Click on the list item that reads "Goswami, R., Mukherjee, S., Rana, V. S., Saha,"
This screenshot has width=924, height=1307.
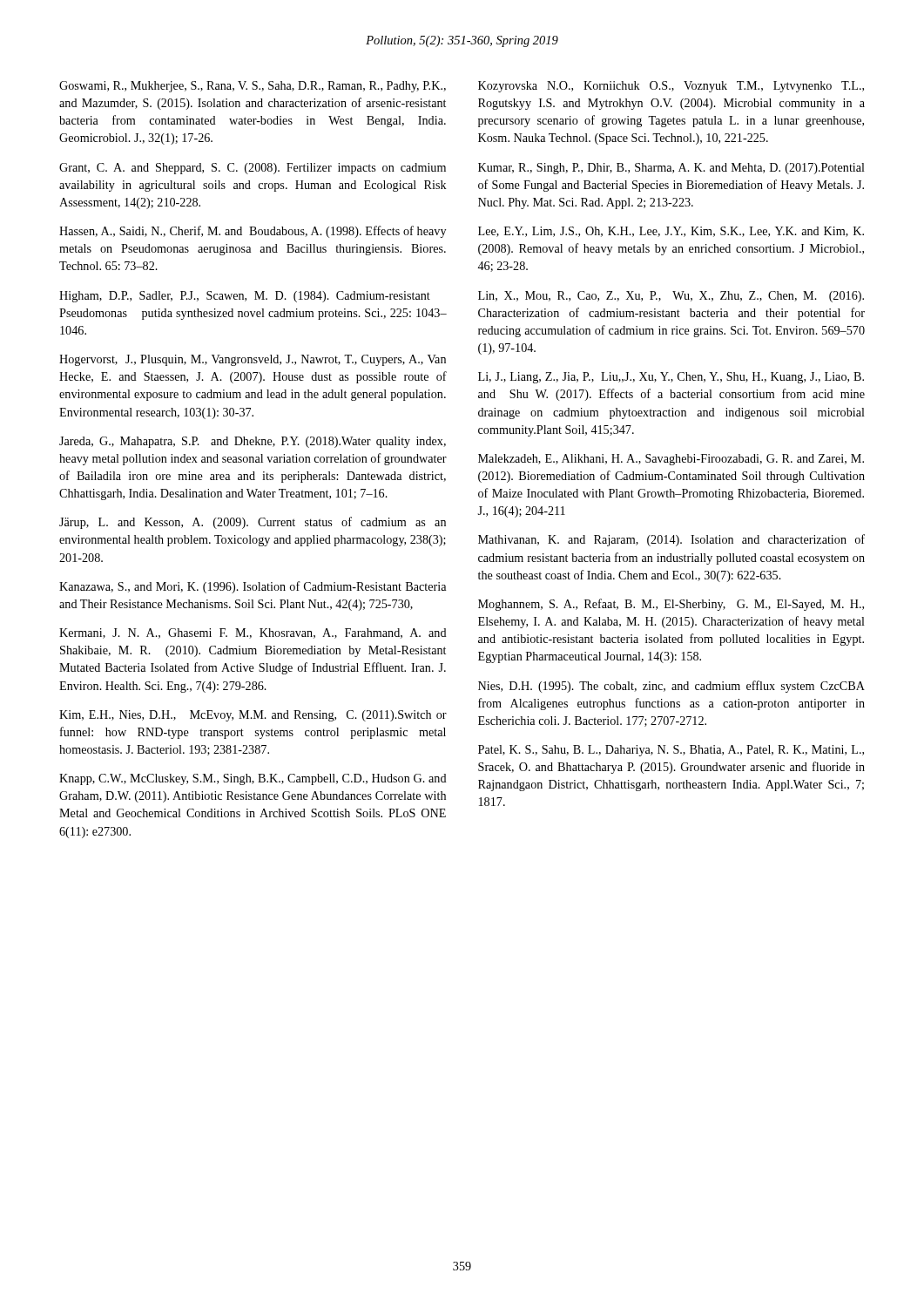tap(253, 112)
